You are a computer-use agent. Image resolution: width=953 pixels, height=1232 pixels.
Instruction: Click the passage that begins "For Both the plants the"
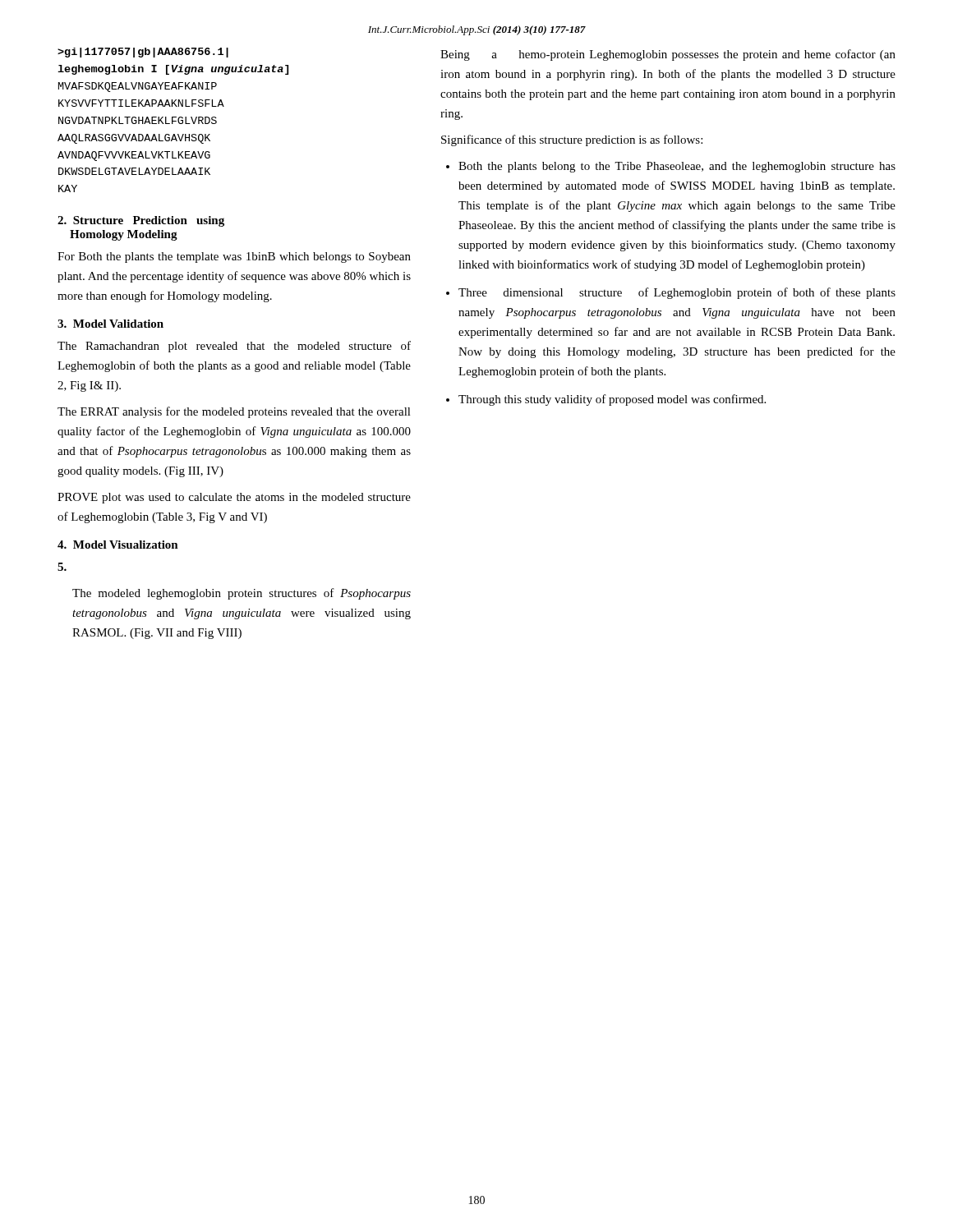pos(234,276)
